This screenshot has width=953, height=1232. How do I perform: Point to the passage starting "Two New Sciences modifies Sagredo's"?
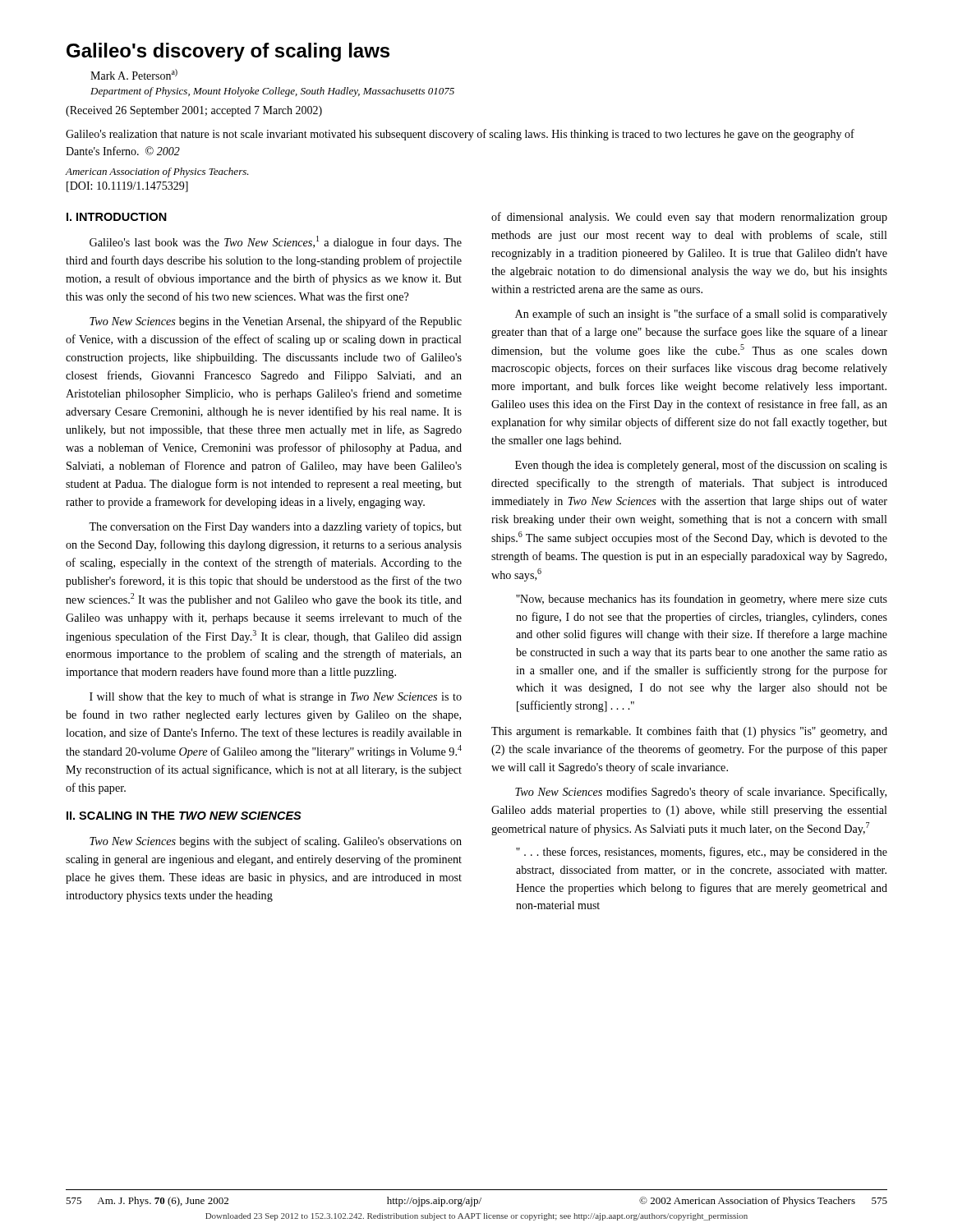pos(689,810)
